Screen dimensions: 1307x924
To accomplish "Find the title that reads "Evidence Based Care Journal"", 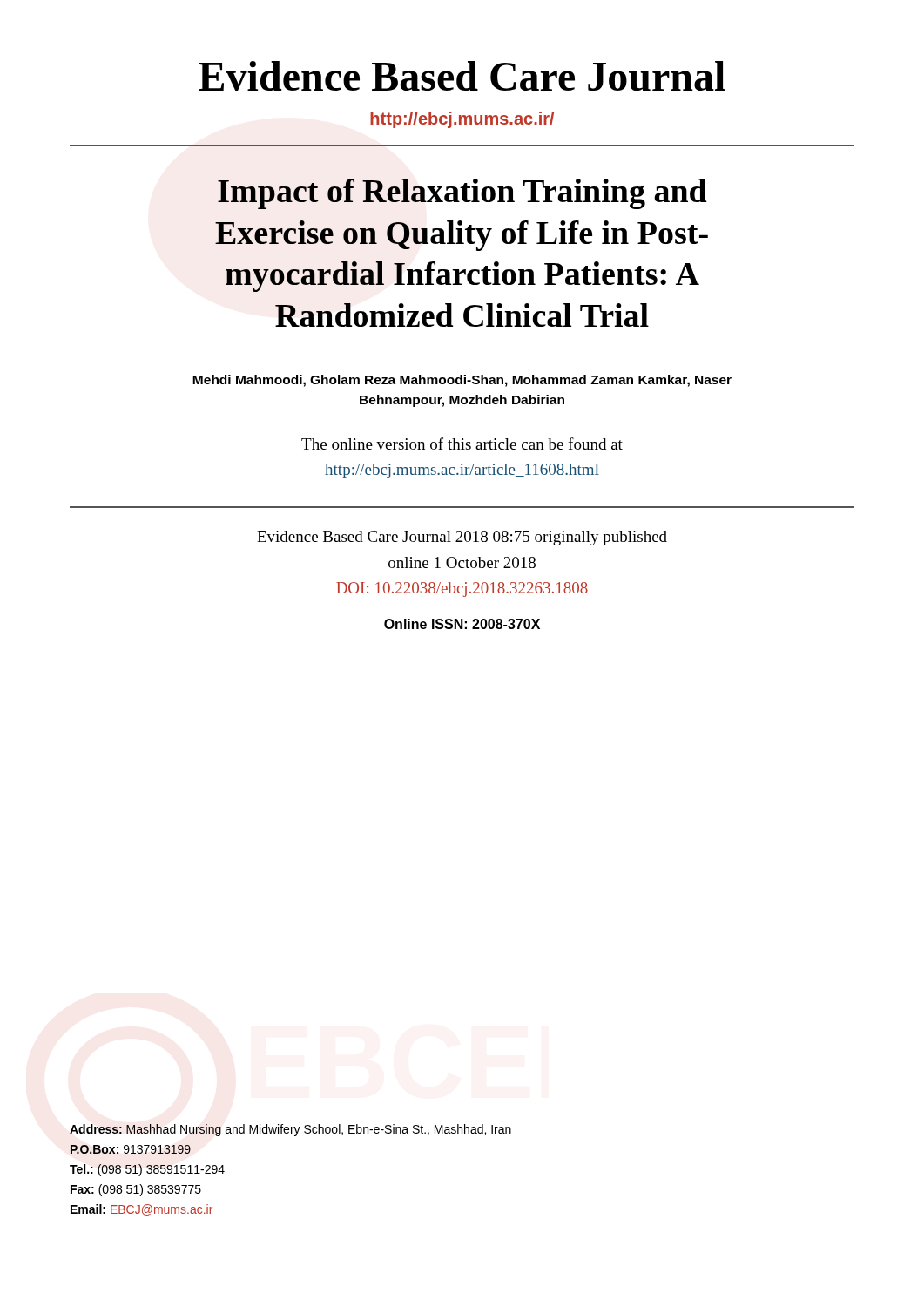I will pos(462,76).
